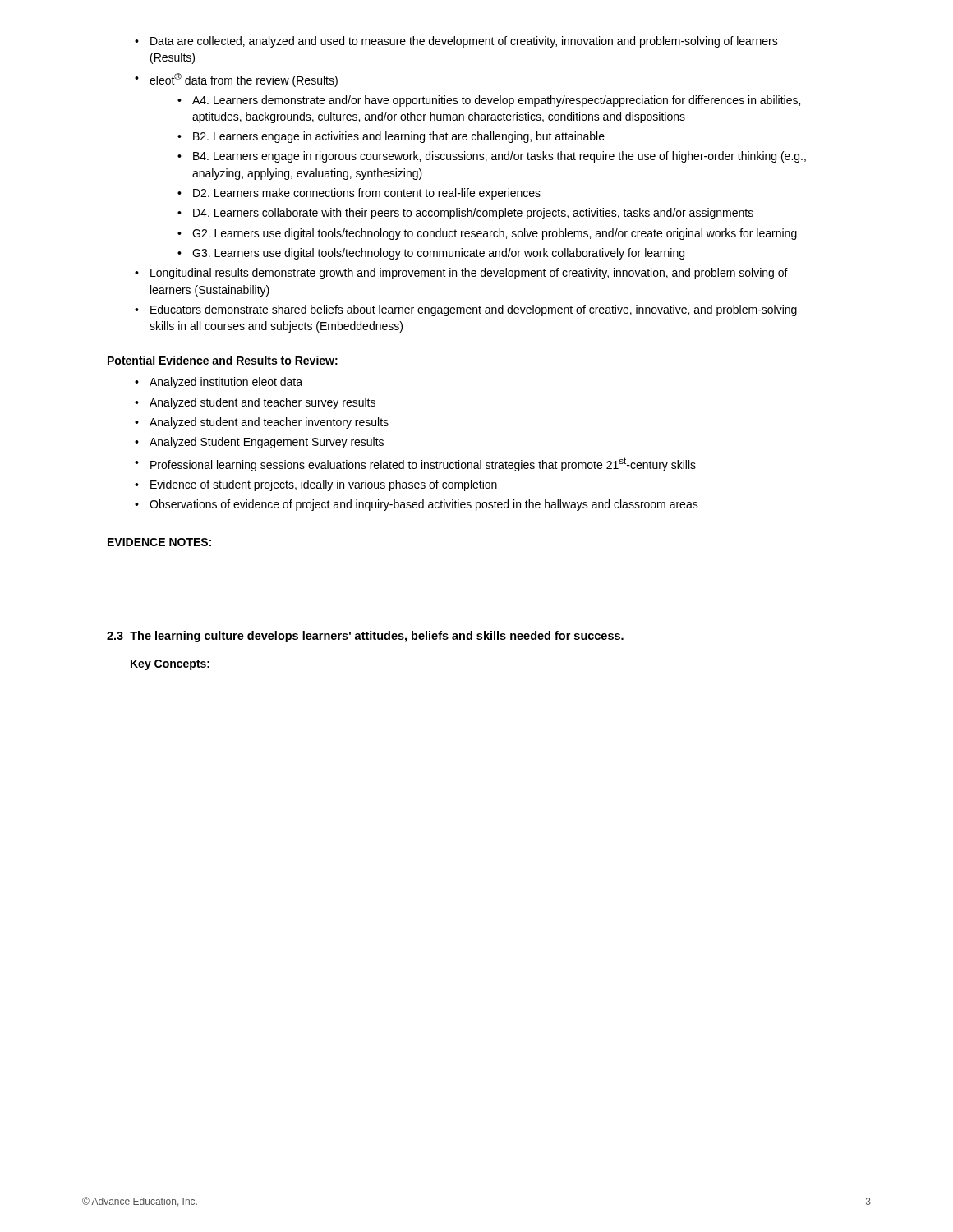Point to the block beginning "Observations of evidence"

[x=476, y=504]
